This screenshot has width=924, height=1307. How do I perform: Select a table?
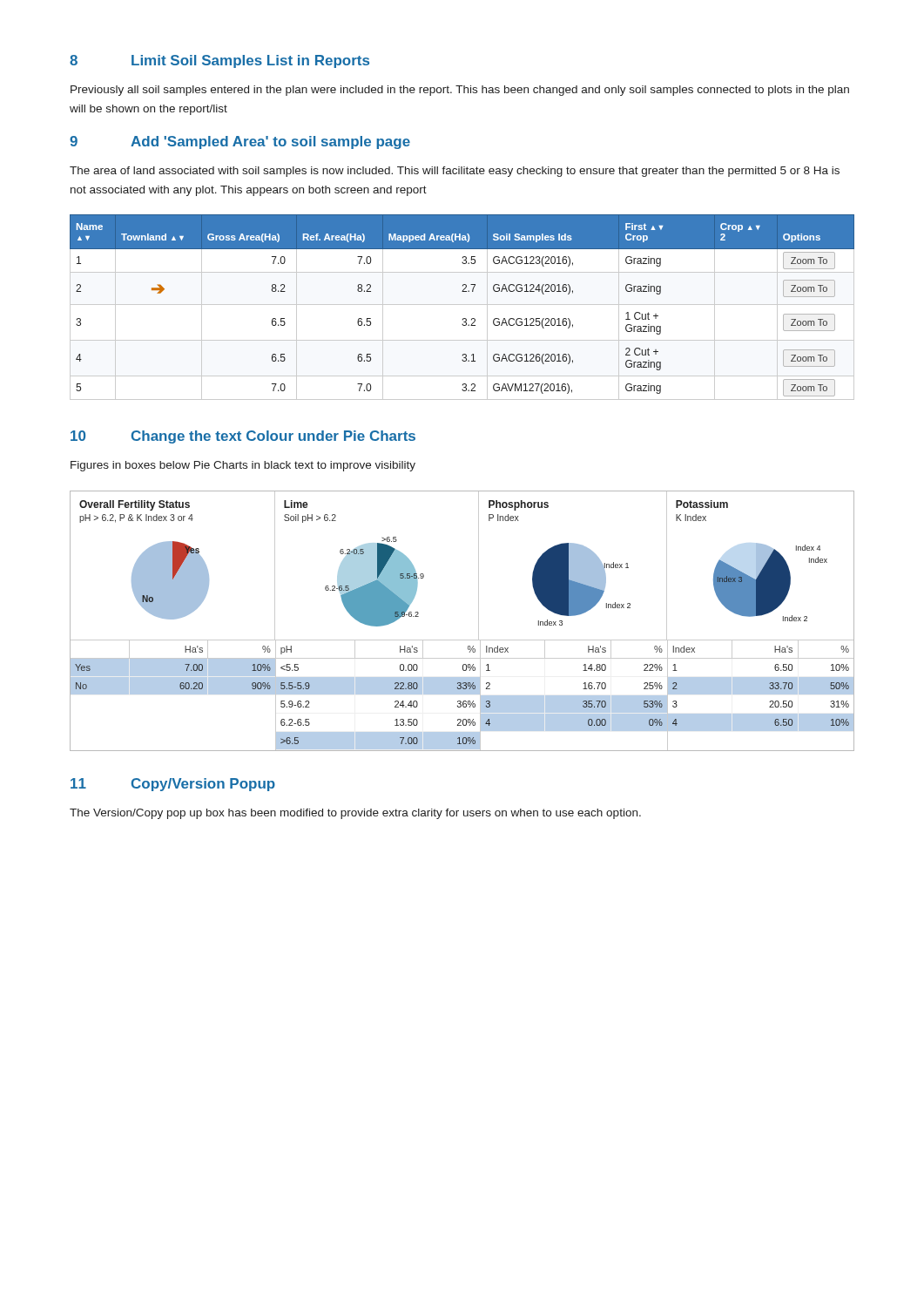coord(462,307)
